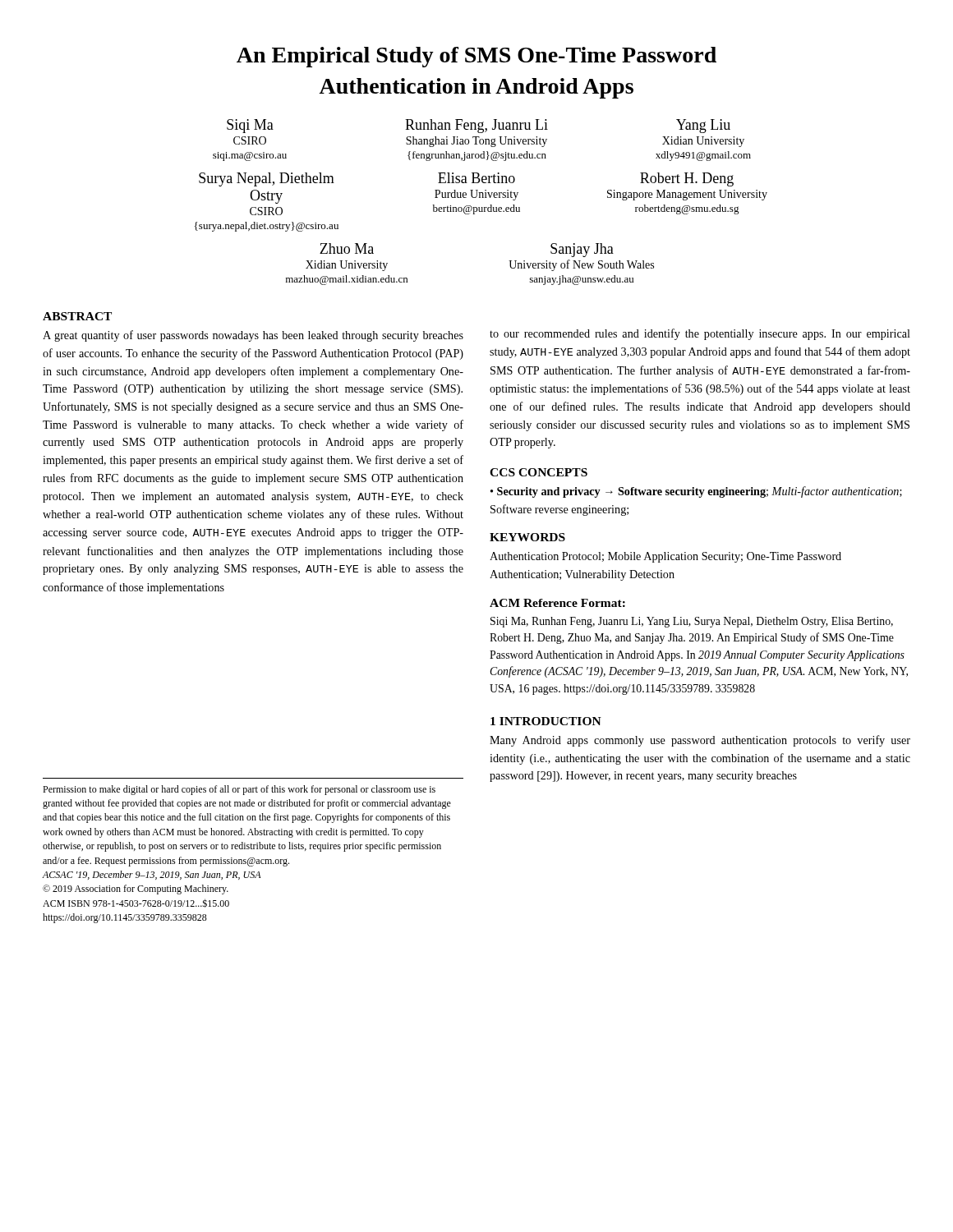Screen dimensions: 1232x953
Task: Find the block on this page that starts "Zhuo Ma Xidian University mazhuo@mail.xidian.edu.cn Sanjay"
Action: point(338,250)
